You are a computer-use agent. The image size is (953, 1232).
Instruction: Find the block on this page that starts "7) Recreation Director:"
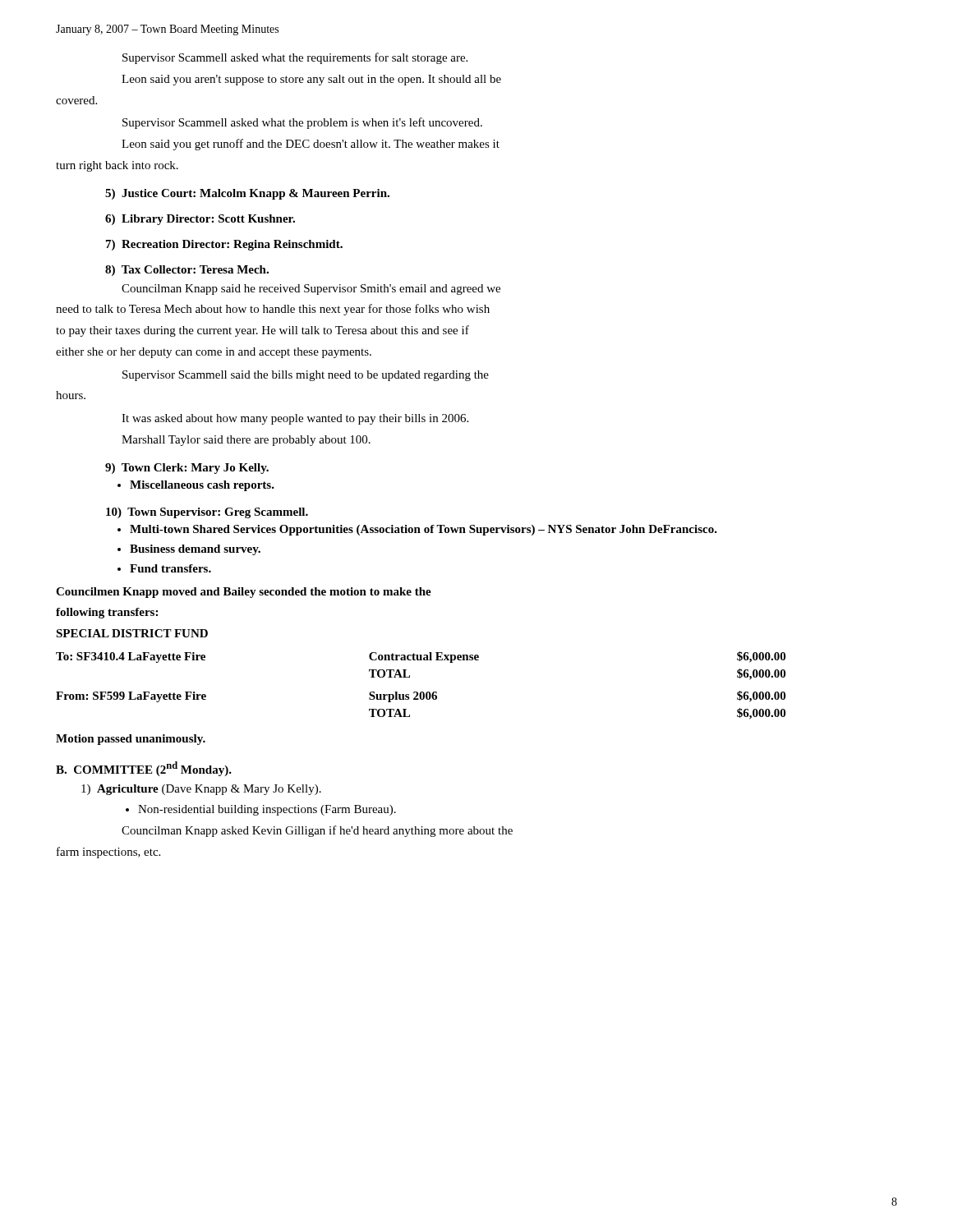(224, 244)
